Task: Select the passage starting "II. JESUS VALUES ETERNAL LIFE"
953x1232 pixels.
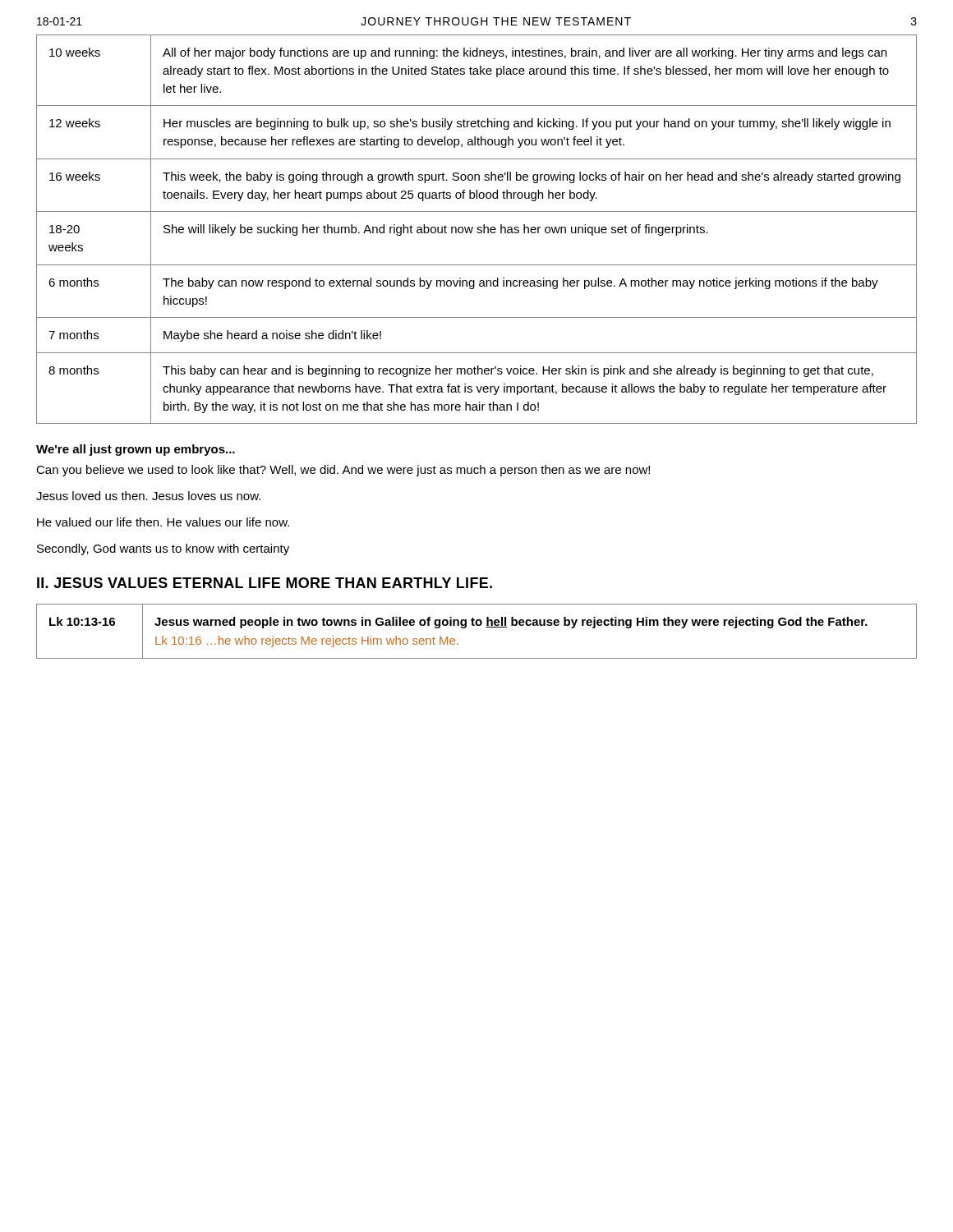Action: 265,583
